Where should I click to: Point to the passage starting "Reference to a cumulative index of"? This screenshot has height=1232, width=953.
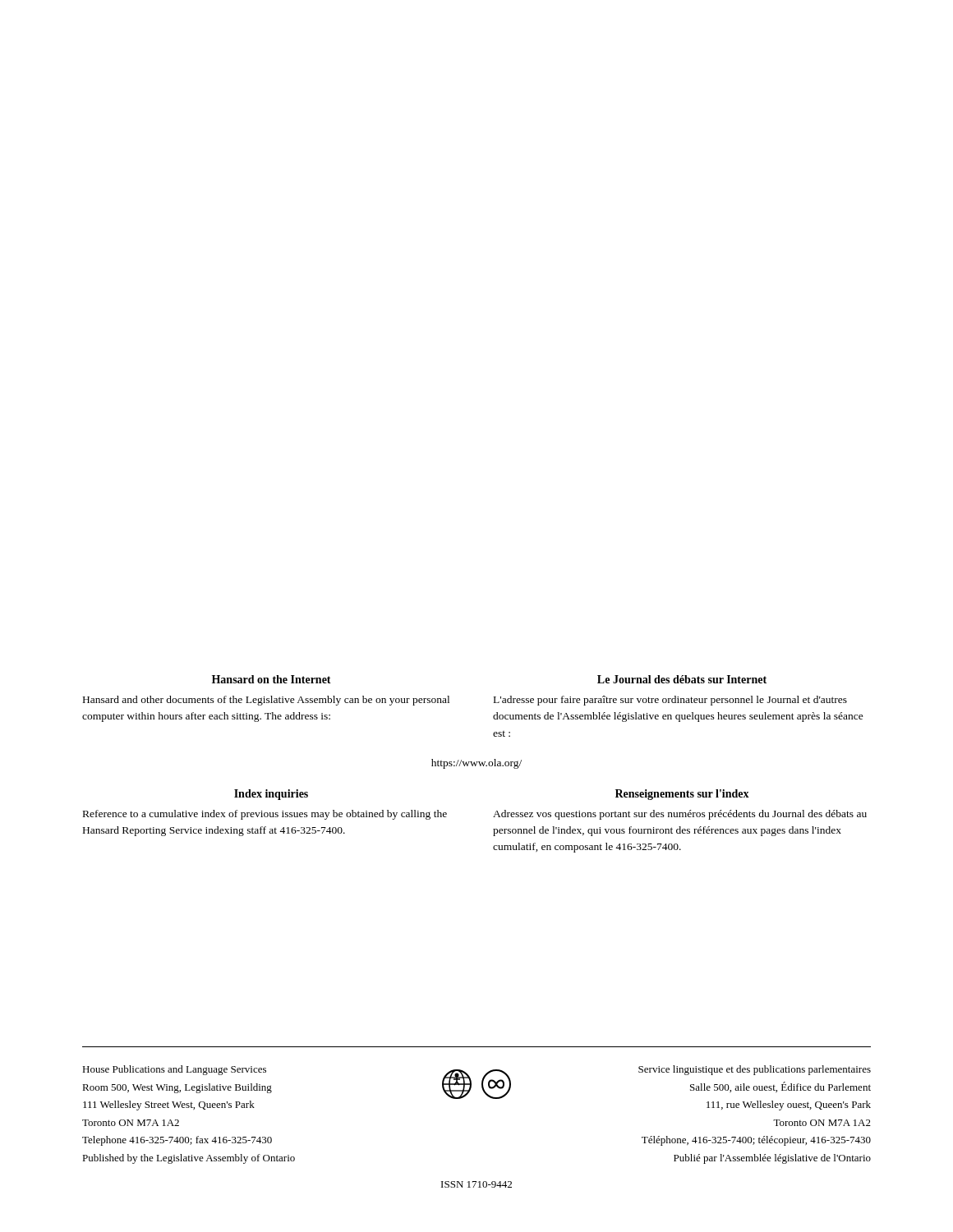pos(265,822)
